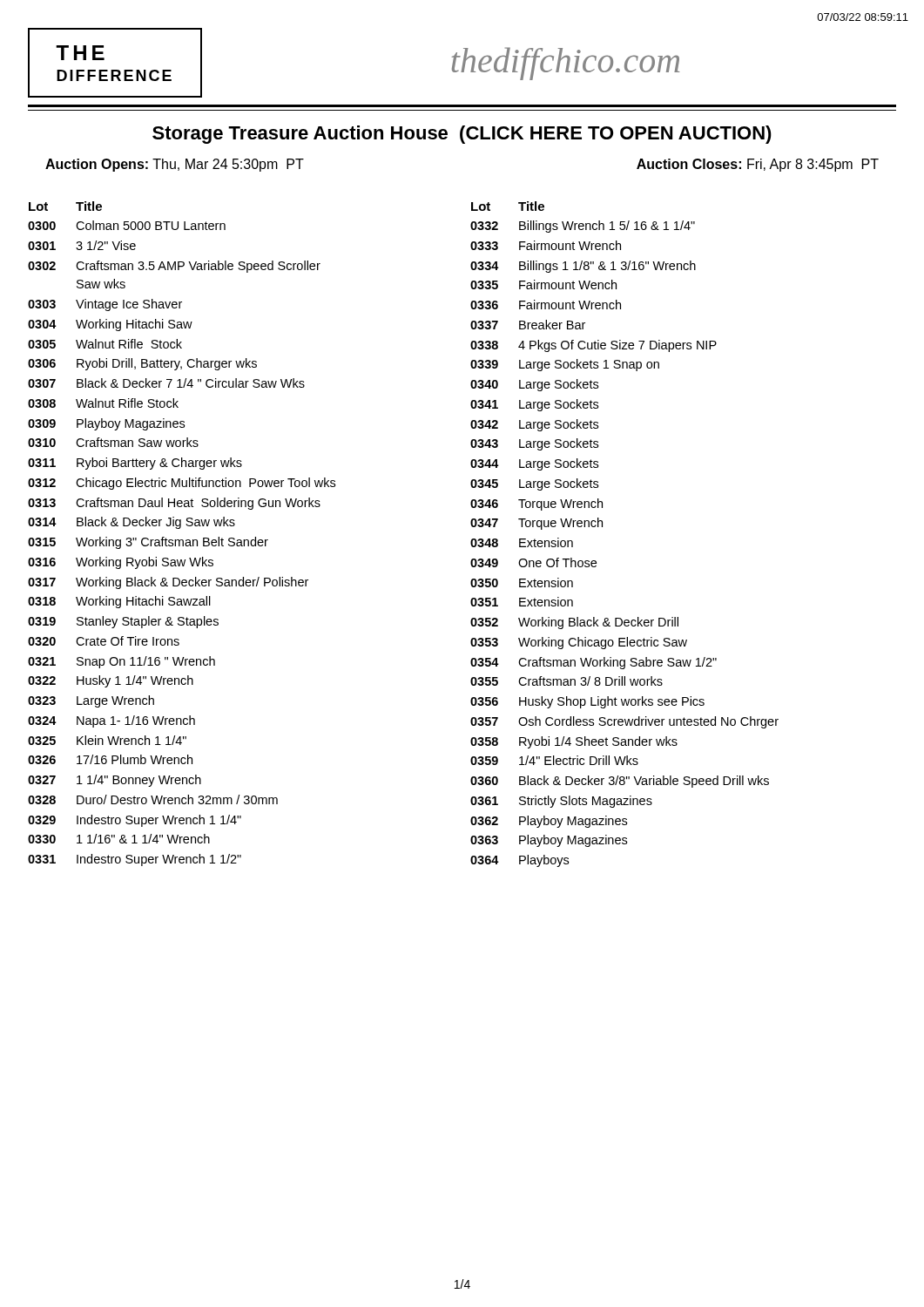Locate the text "0315Working 3" Craftsman Belt Sander"
The height and width of the screenshot is (1307, 924).
click(x=237, y=543)
